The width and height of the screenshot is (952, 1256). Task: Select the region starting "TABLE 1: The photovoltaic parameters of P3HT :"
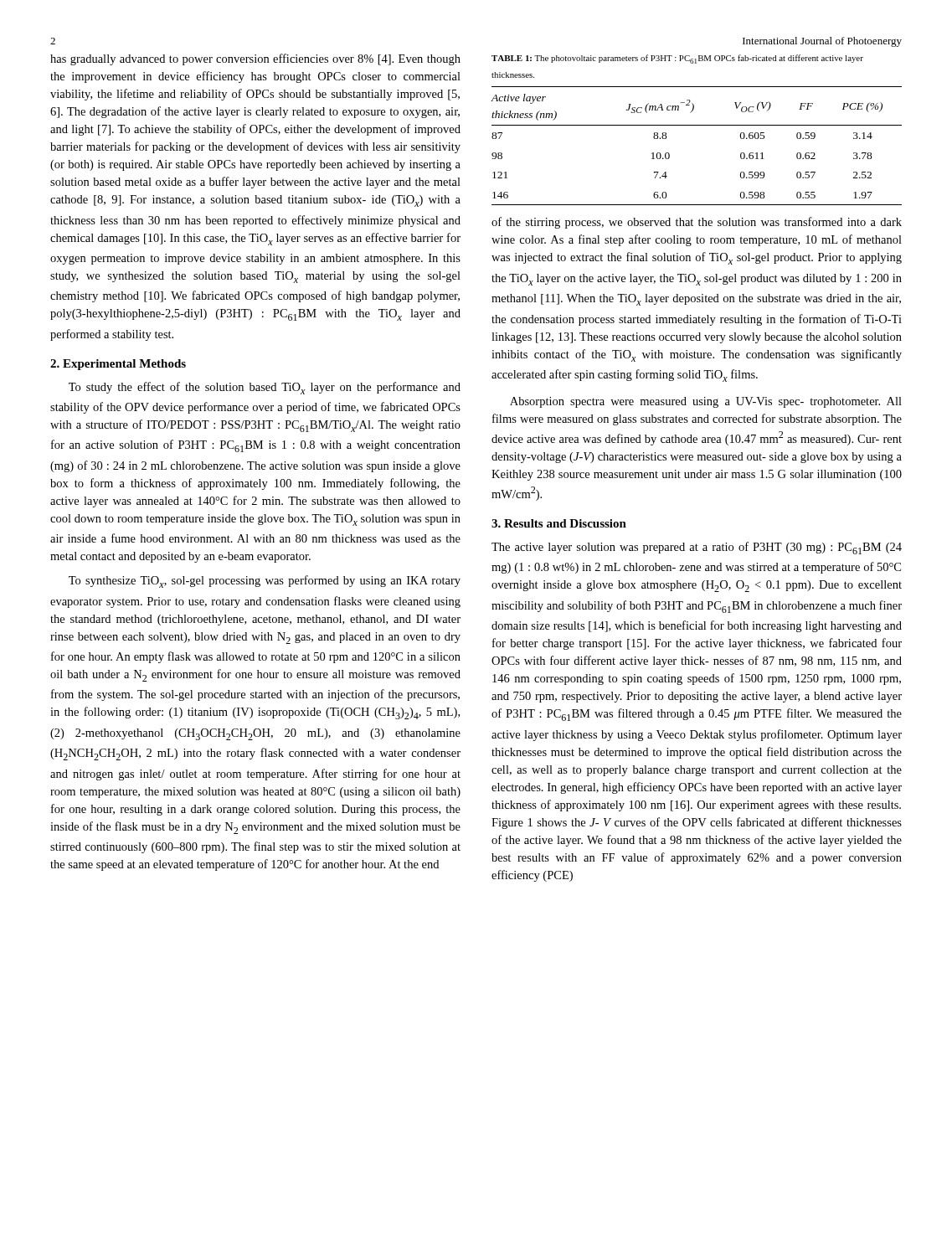(677, 66)
